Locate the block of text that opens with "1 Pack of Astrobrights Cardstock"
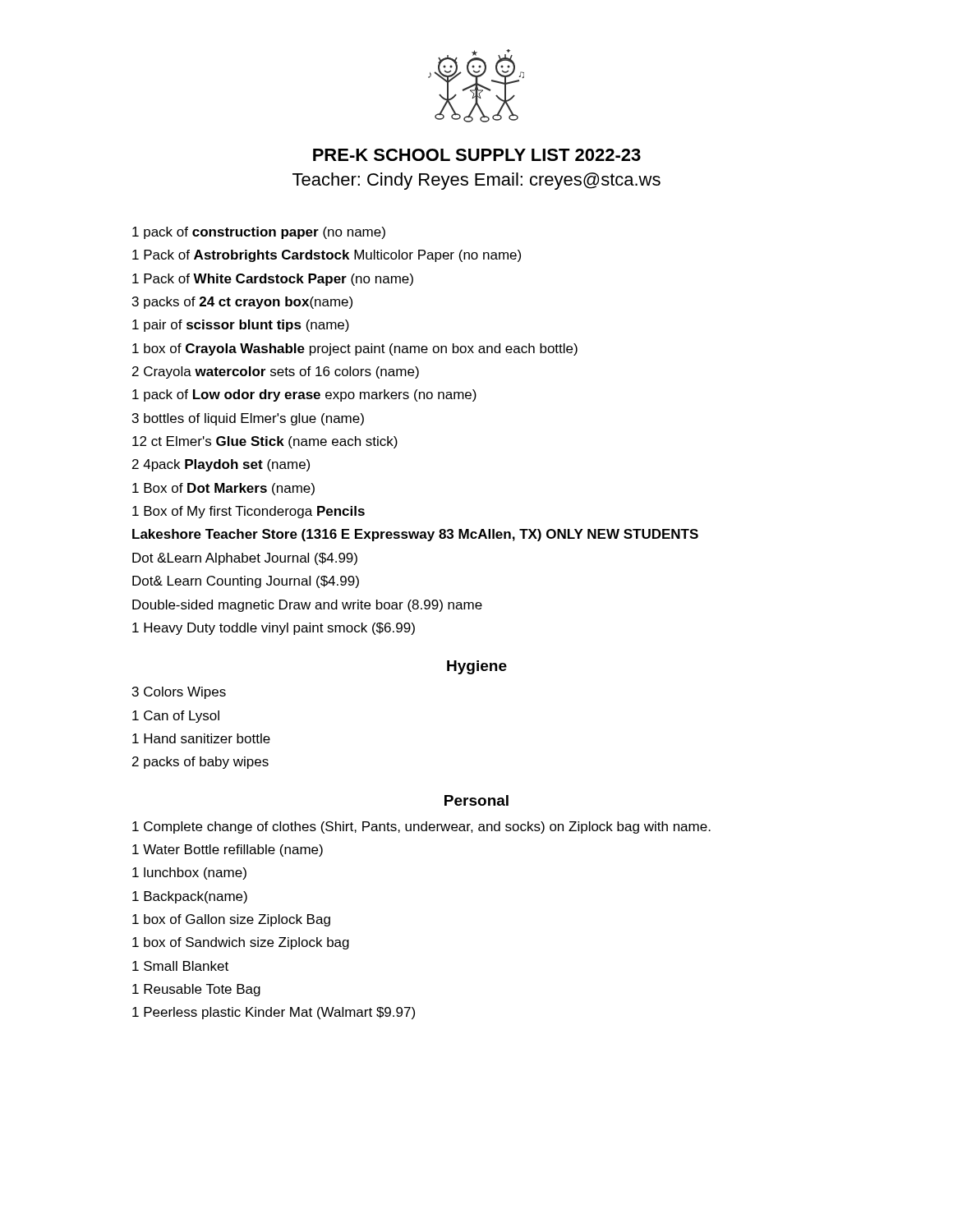 click(327, 255)
